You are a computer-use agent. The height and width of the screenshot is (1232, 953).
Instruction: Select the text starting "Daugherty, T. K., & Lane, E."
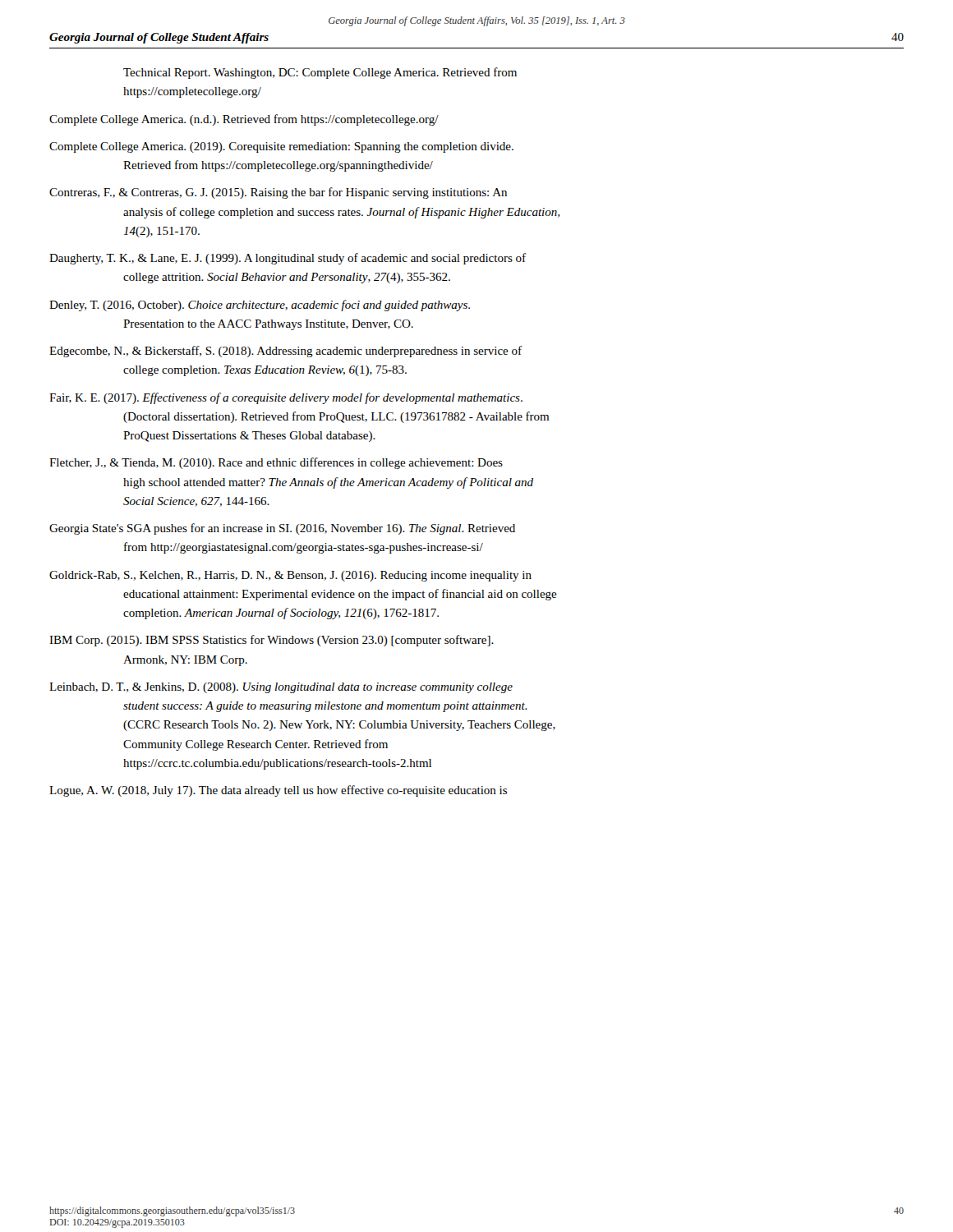(476, 268)
